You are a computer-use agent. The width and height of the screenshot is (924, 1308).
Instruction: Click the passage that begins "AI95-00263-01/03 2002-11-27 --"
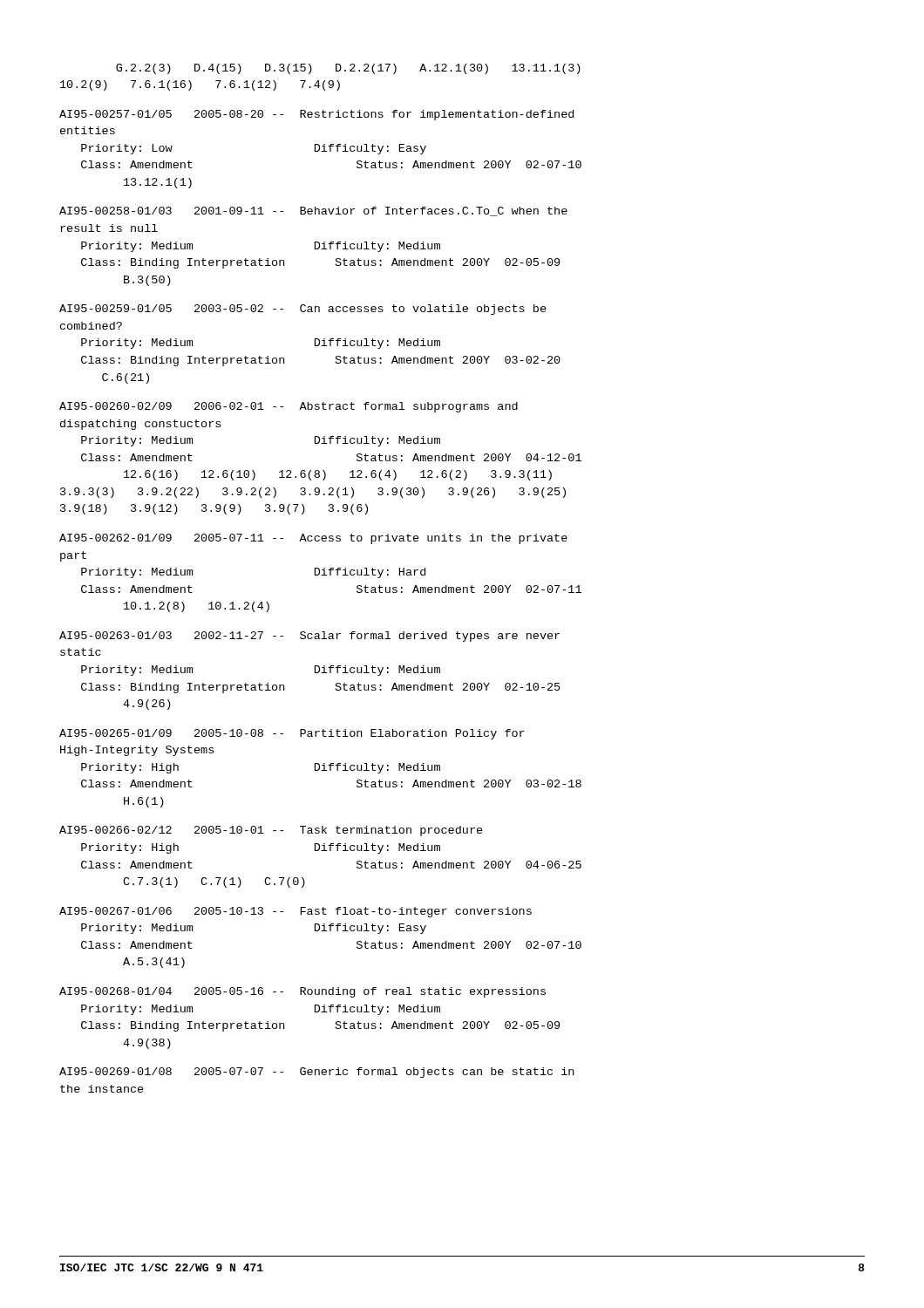[309, 637]
